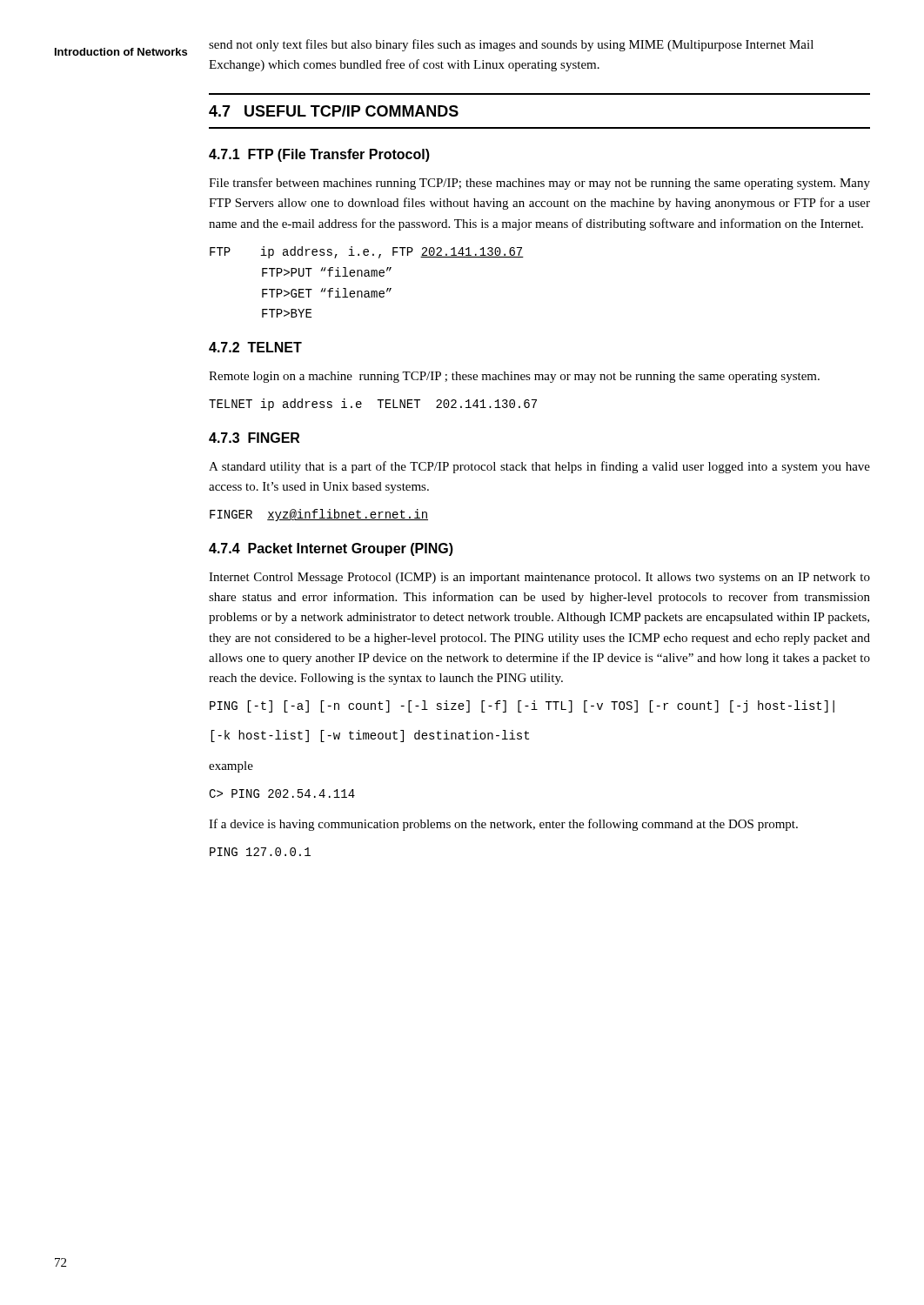
Task: Navigate to the block starting "FINGER xyz@inflibnet.ernet.in"
Action: pos(318,515)
